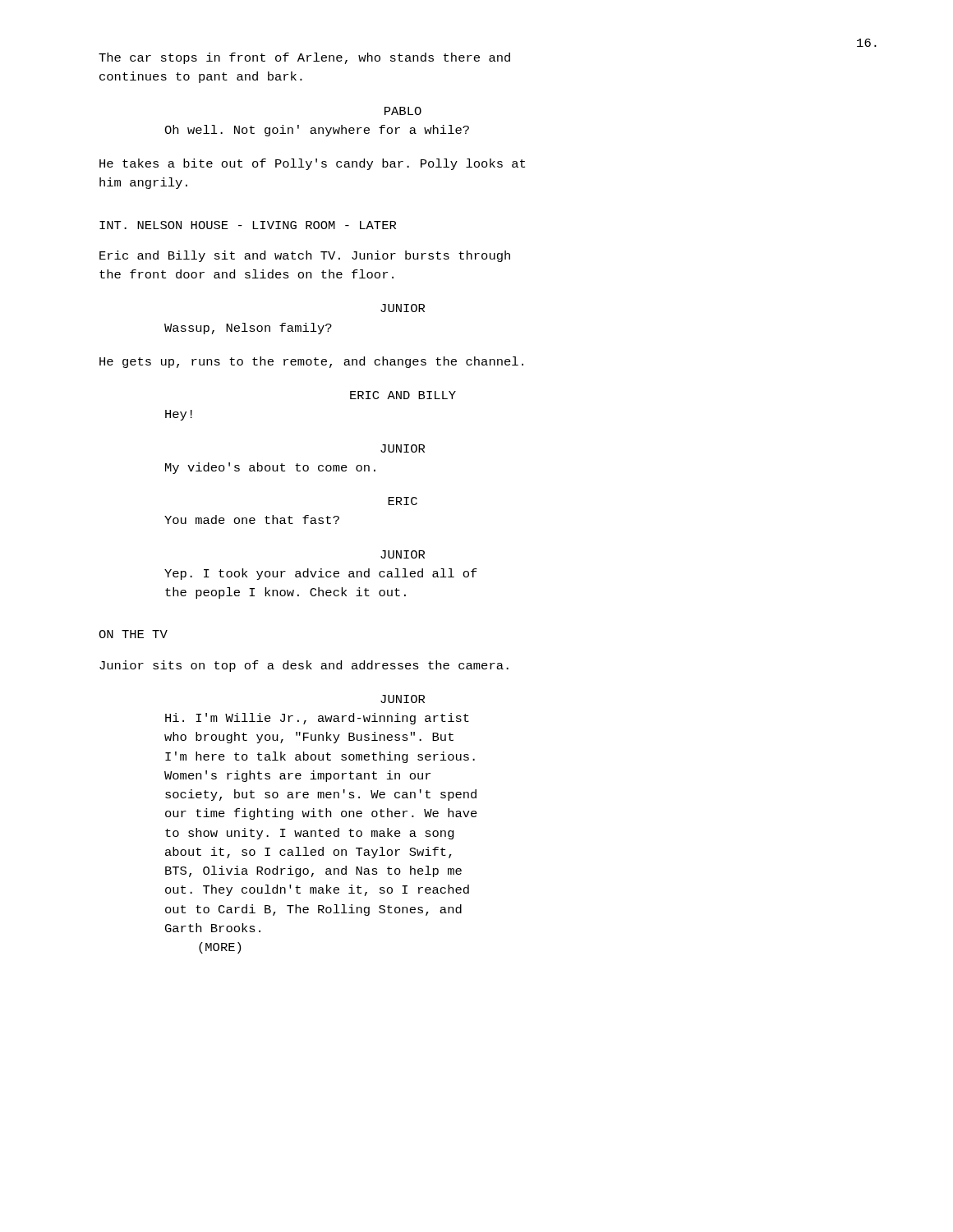Image resolution: width=953 pixels, height=1232 pixels.
Task: Where is the passage that starts "JUNIOR Hi. I'm Willie Jr., award-winning"?
Action: [x=403, y=824]
